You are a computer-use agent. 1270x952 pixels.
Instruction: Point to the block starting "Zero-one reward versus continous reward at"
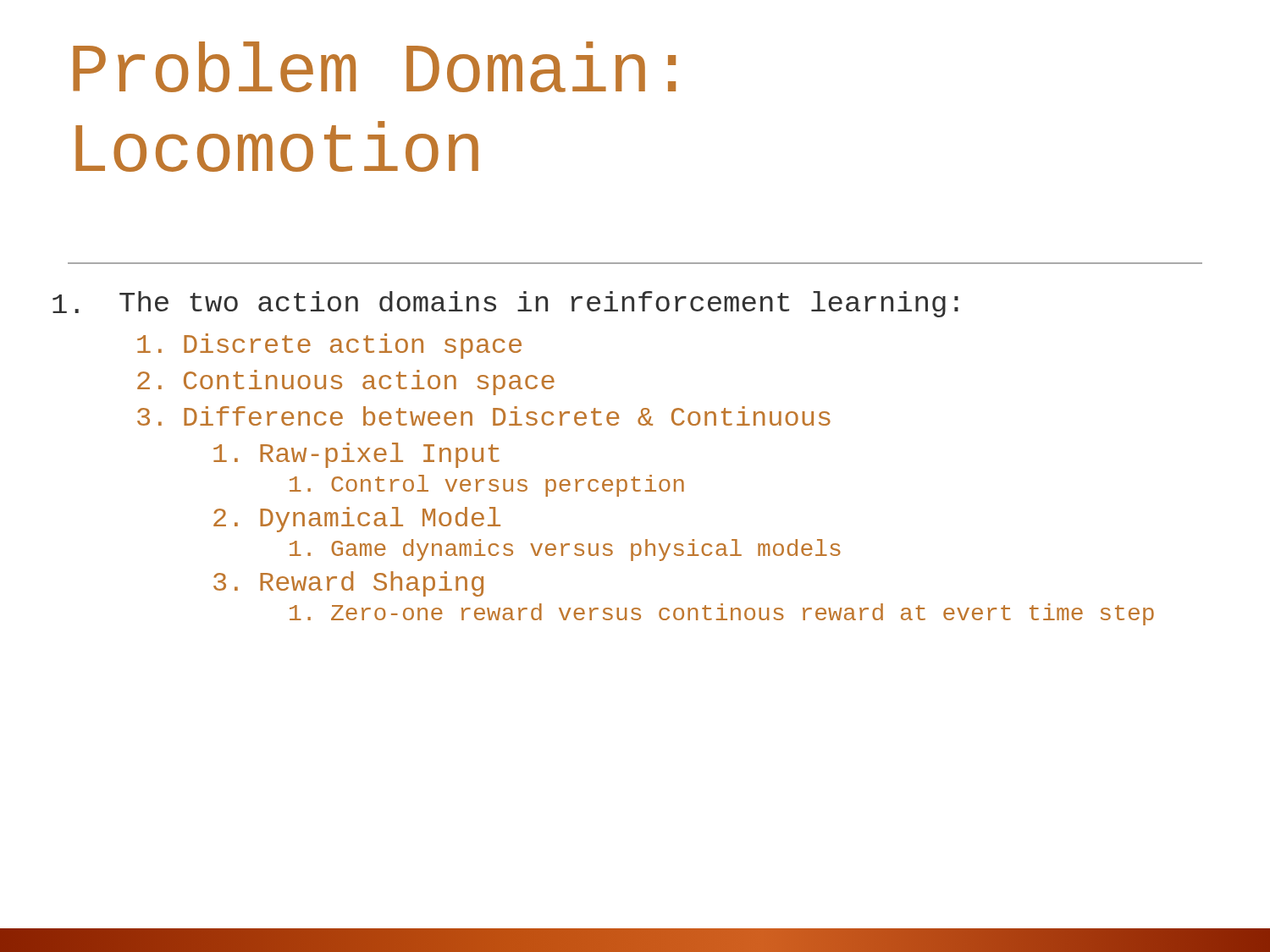point(722,614)
